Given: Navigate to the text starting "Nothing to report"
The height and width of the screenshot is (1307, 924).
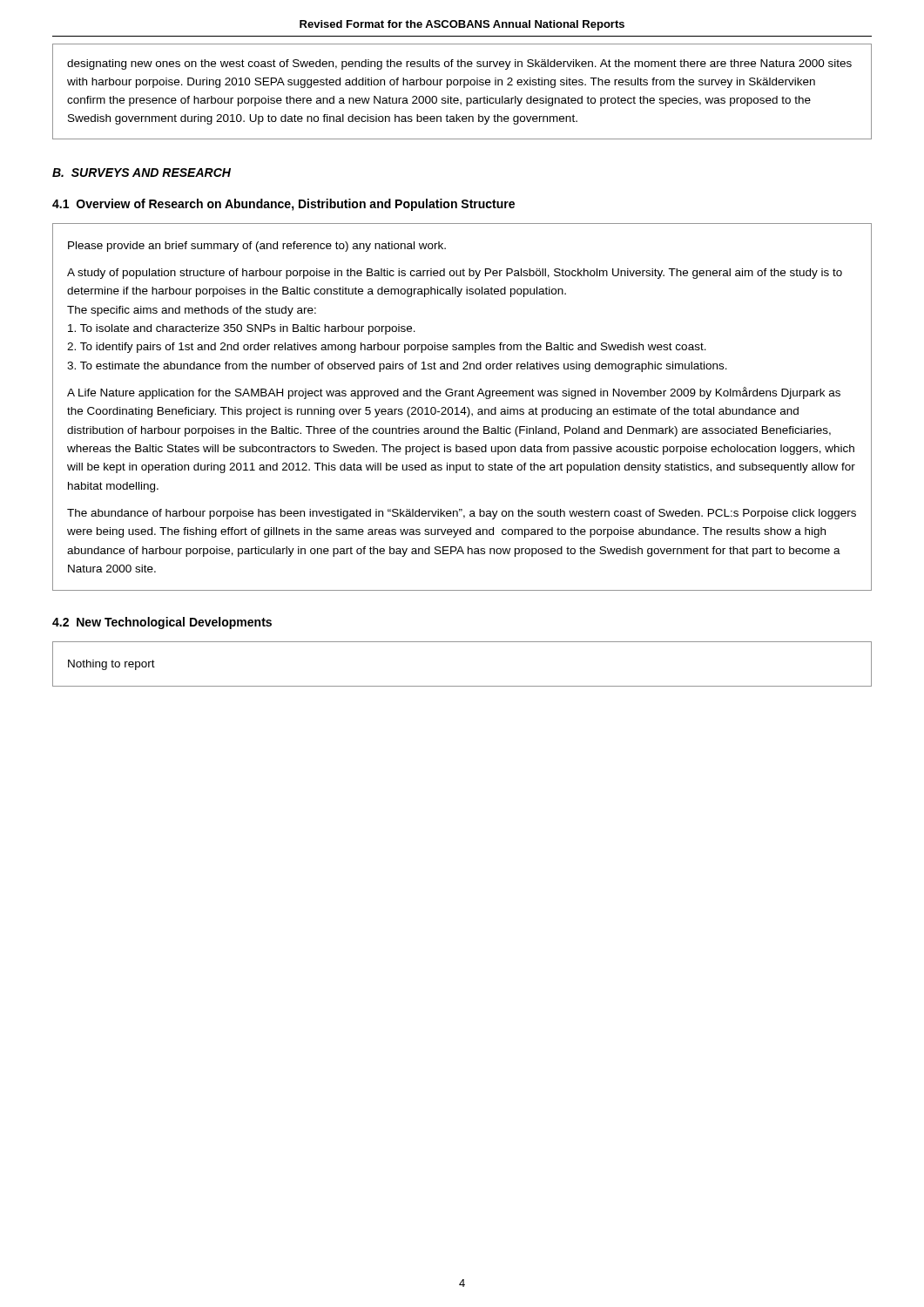Looking at the screenshot, I should pos(111,664).
